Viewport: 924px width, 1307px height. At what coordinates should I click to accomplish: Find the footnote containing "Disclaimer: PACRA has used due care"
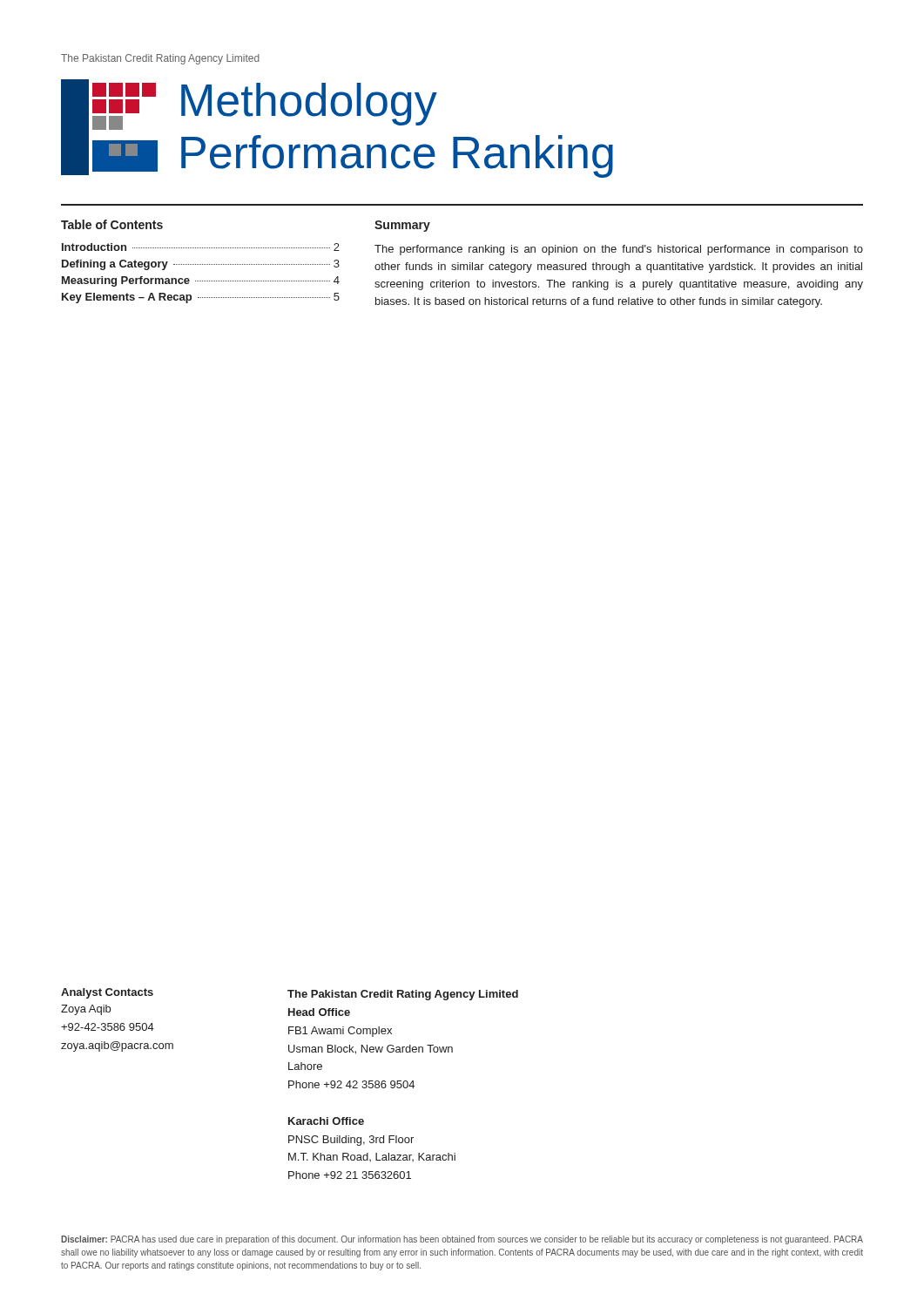462,1253
